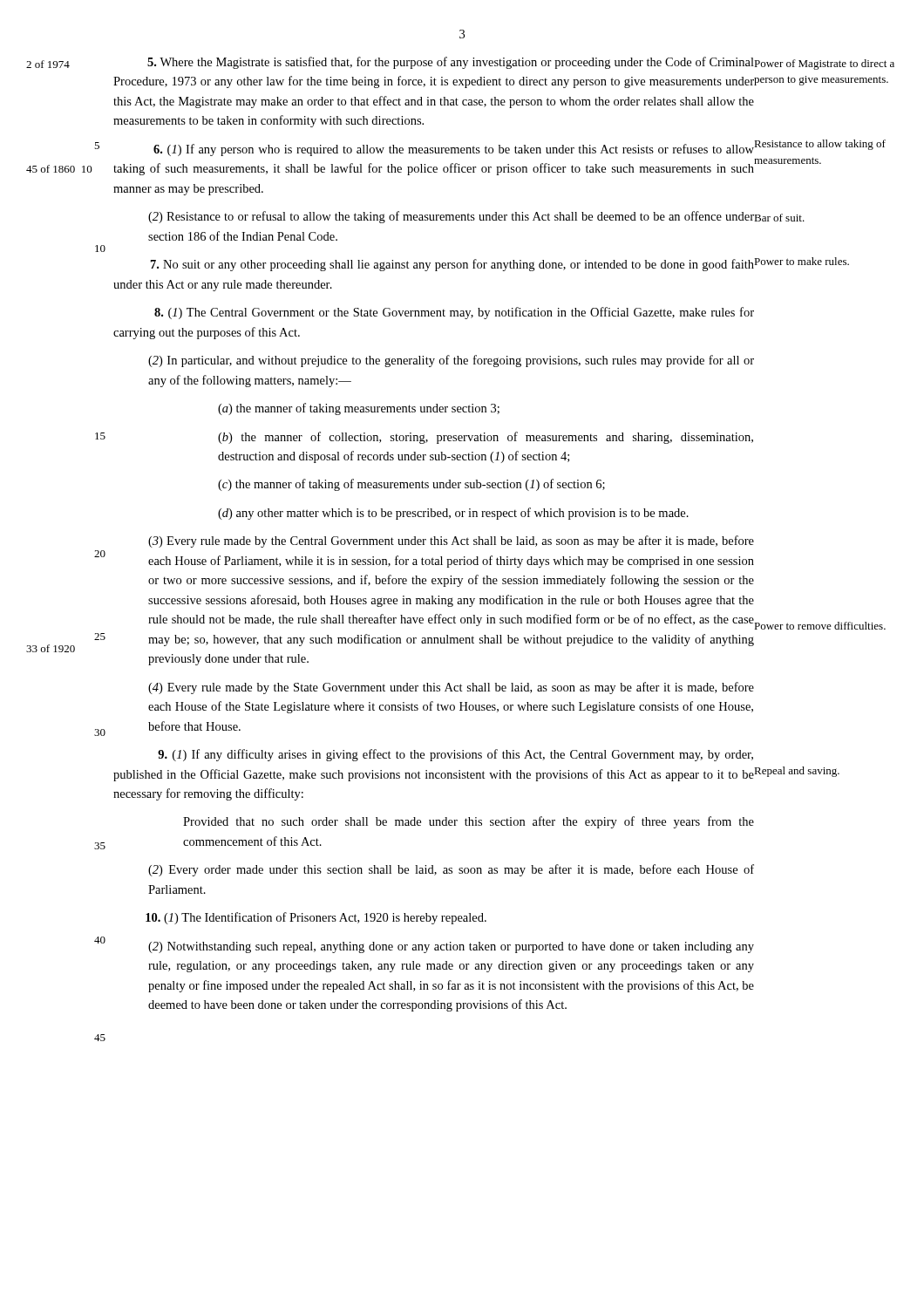Image resolution: width=924 pixels, height=1308 pixels.
Task: Select the text block containing "(1) If any difficulty"
Action: [434, 774]
